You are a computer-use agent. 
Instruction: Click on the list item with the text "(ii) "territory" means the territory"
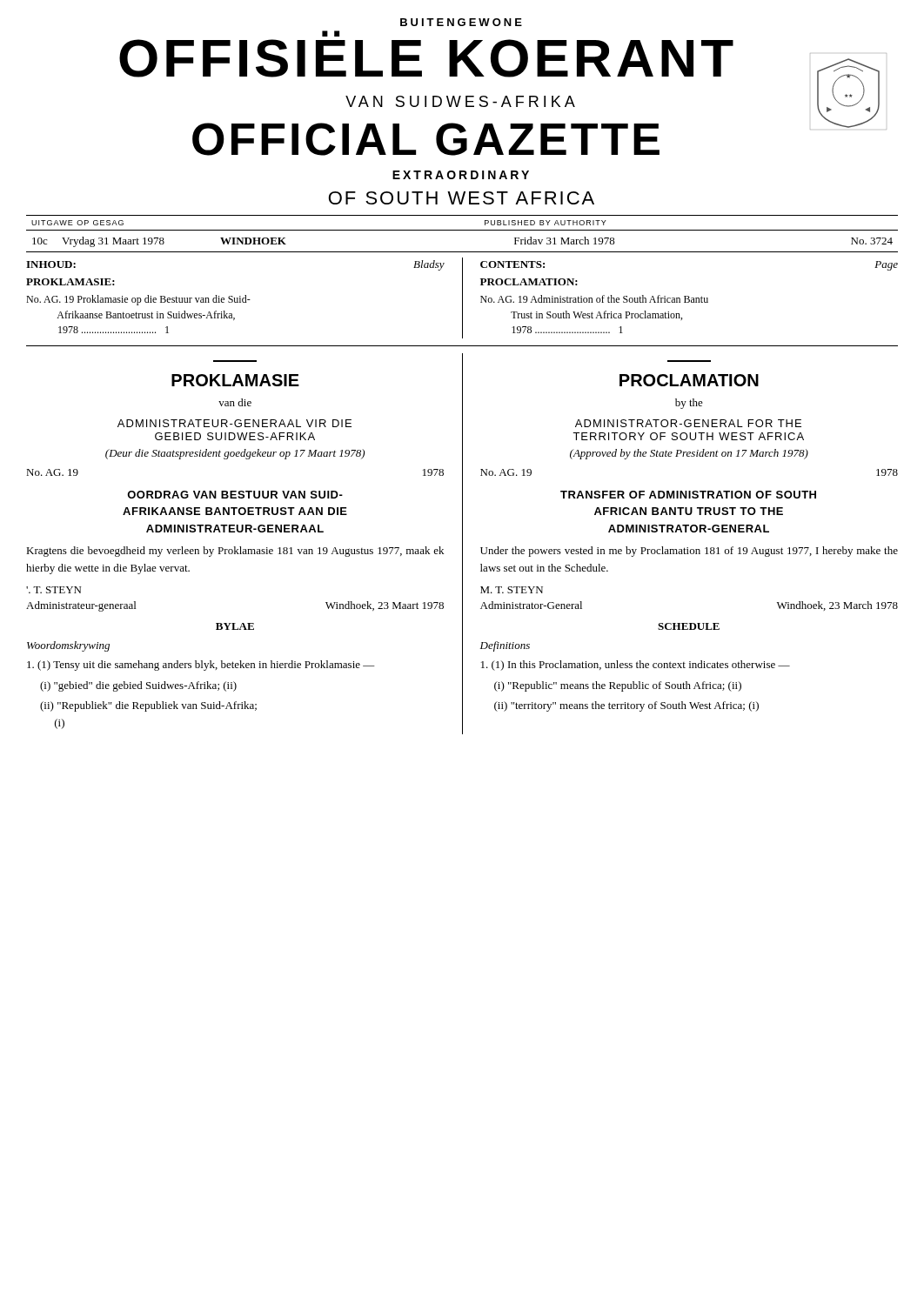click(x=626, y=705)
